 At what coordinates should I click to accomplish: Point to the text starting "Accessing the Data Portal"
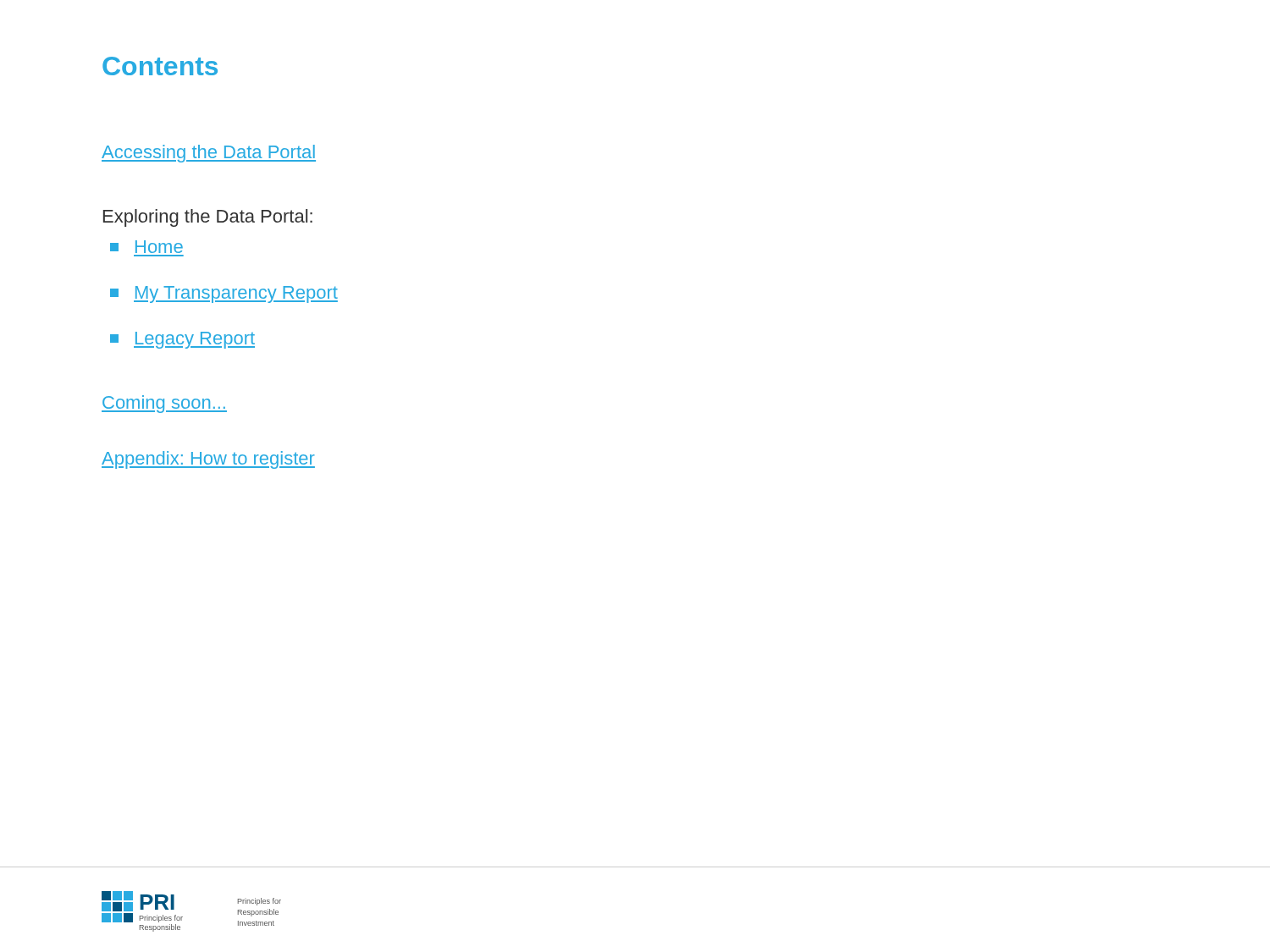(209, 152)
